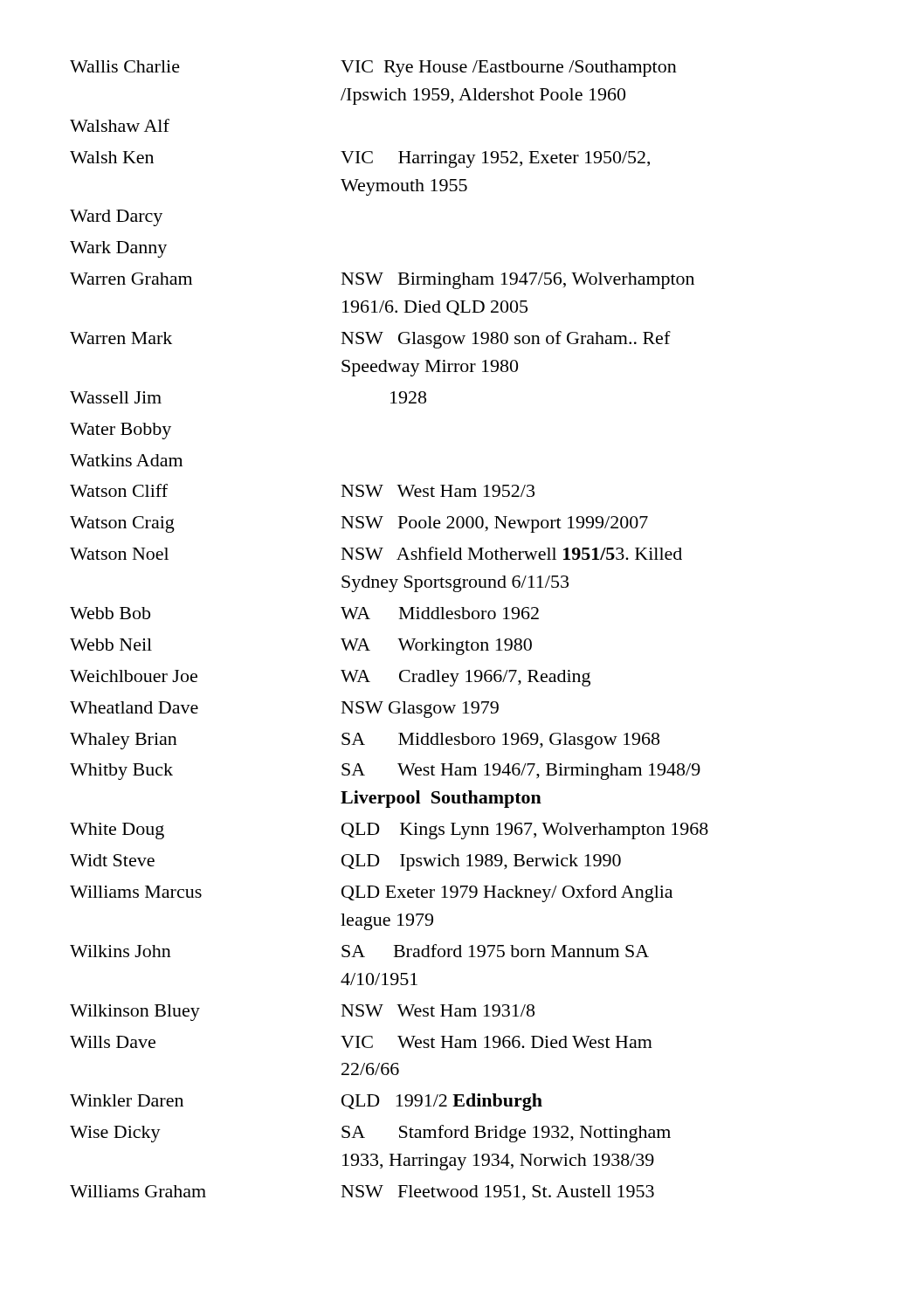924x1310 pixels.
Task: Point to the block beginning "Webb Neil WA Workington"
Action: (x=462, y=644)
